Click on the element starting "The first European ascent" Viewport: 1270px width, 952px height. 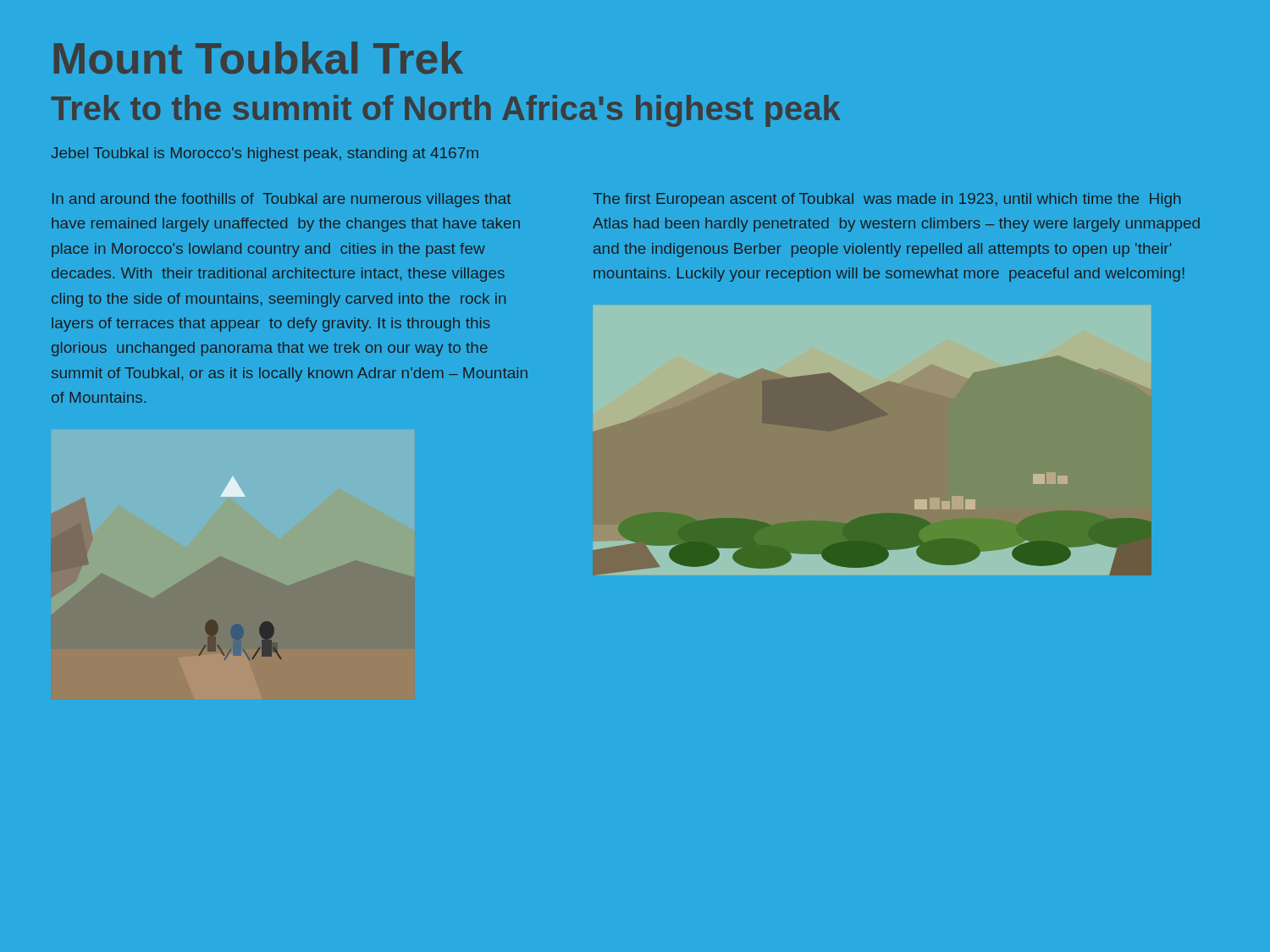point(897,236)
